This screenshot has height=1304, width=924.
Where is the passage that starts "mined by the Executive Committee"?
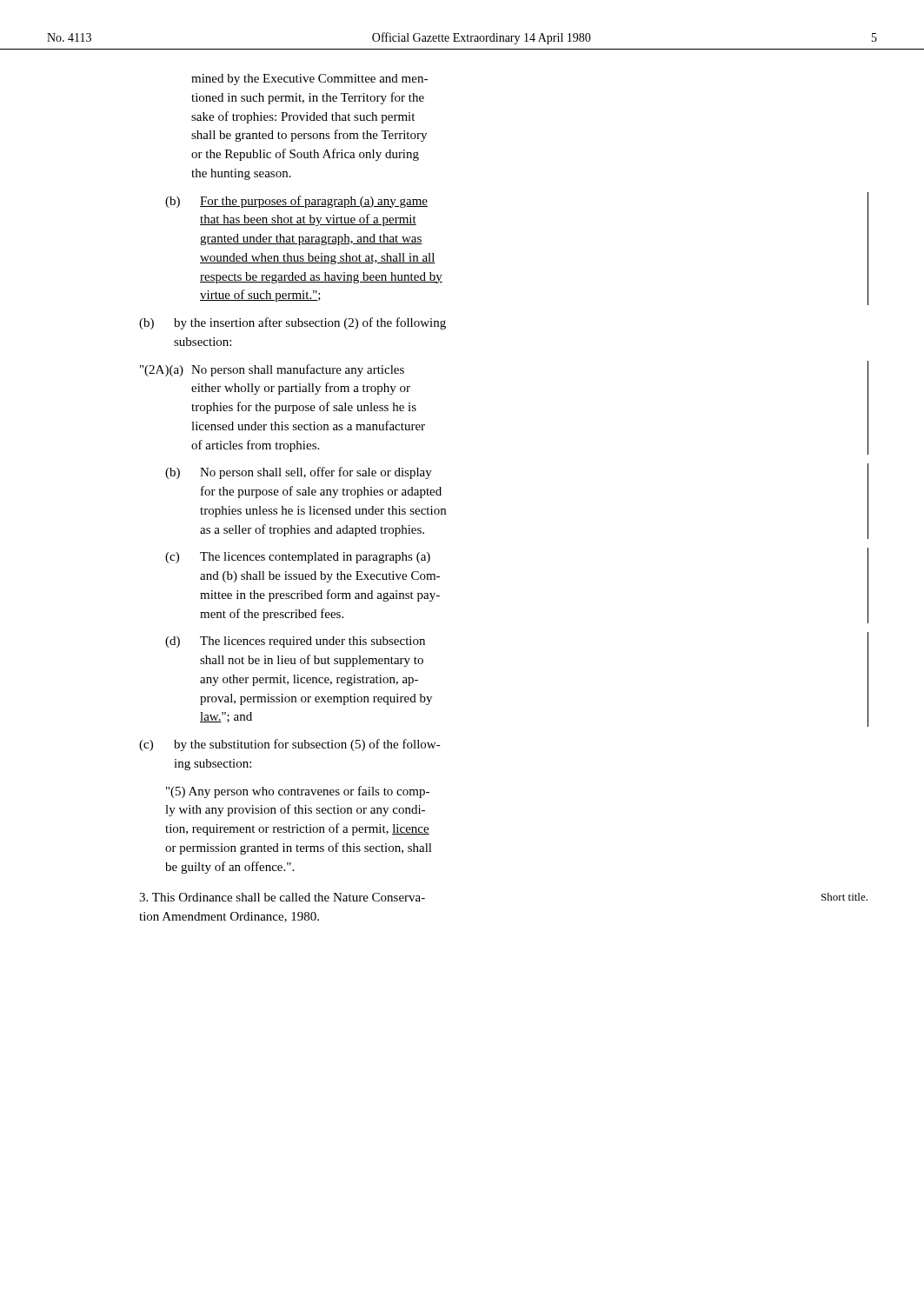pyautogui.click(x=310, y=126)
